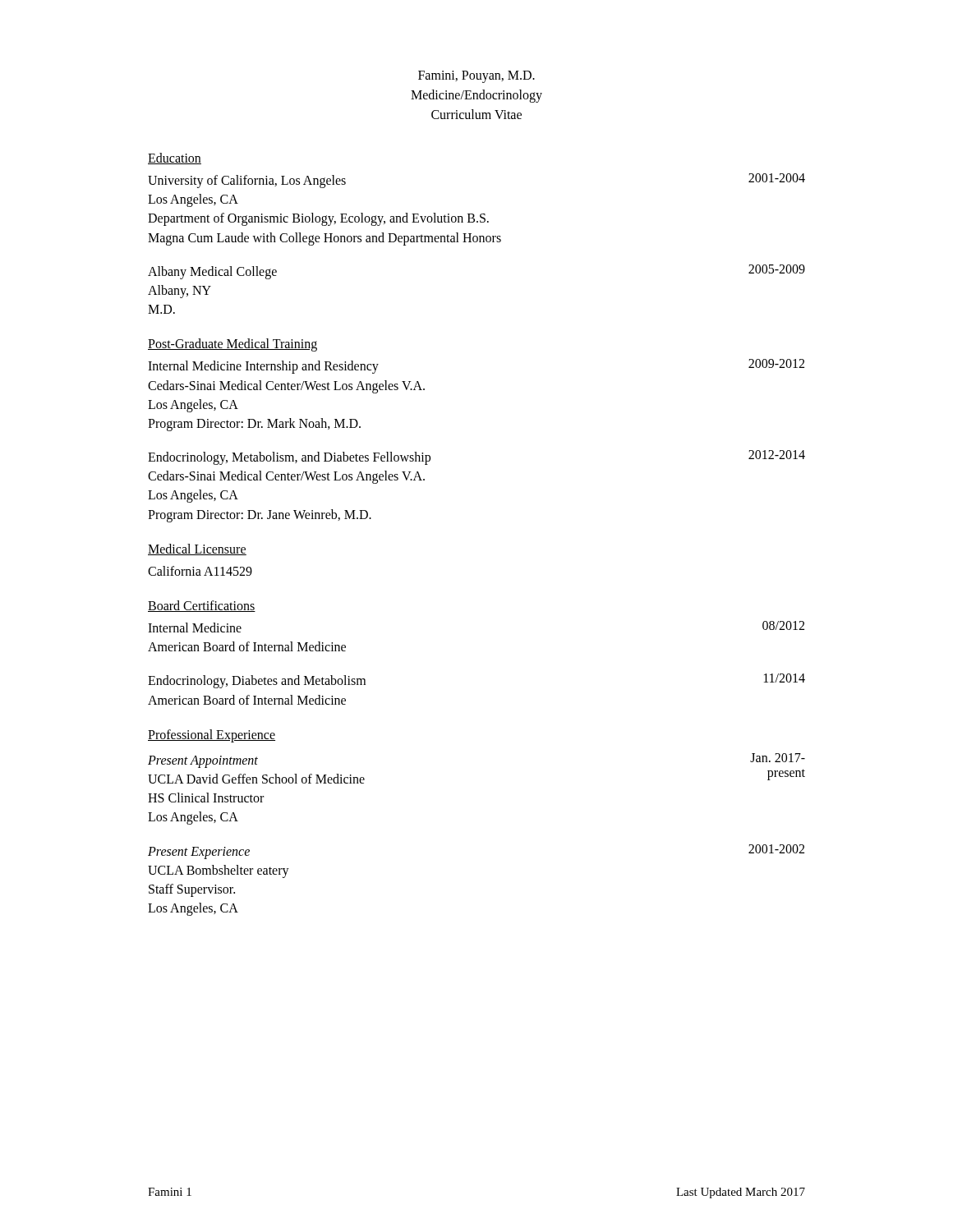
Task: Where does it say "Board Certifications"?
Action: pyautogui.click(x=201, y=606)
